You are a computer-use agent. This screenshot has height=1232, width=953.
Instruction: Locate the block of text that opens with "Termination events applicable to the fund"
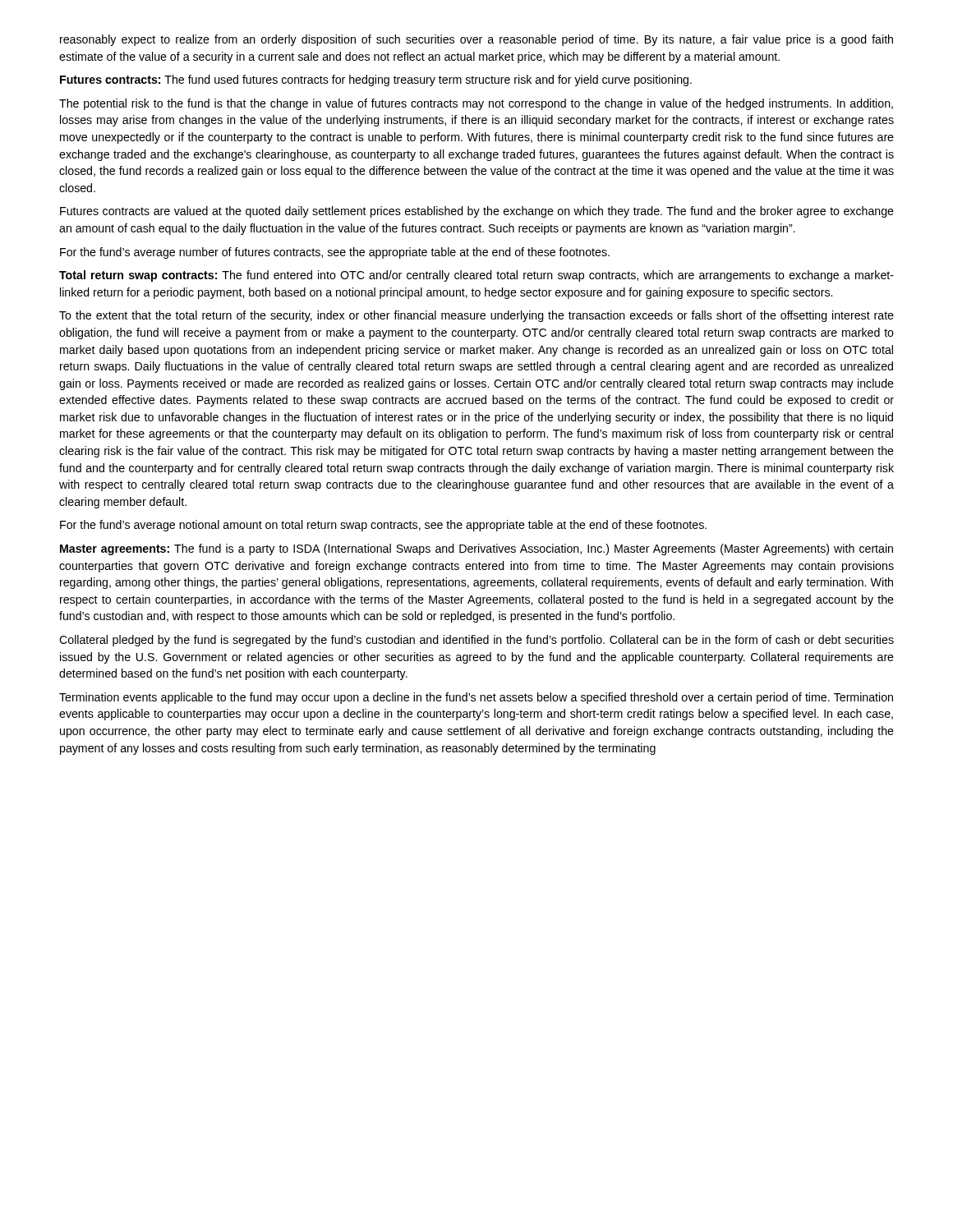[476, 723]
